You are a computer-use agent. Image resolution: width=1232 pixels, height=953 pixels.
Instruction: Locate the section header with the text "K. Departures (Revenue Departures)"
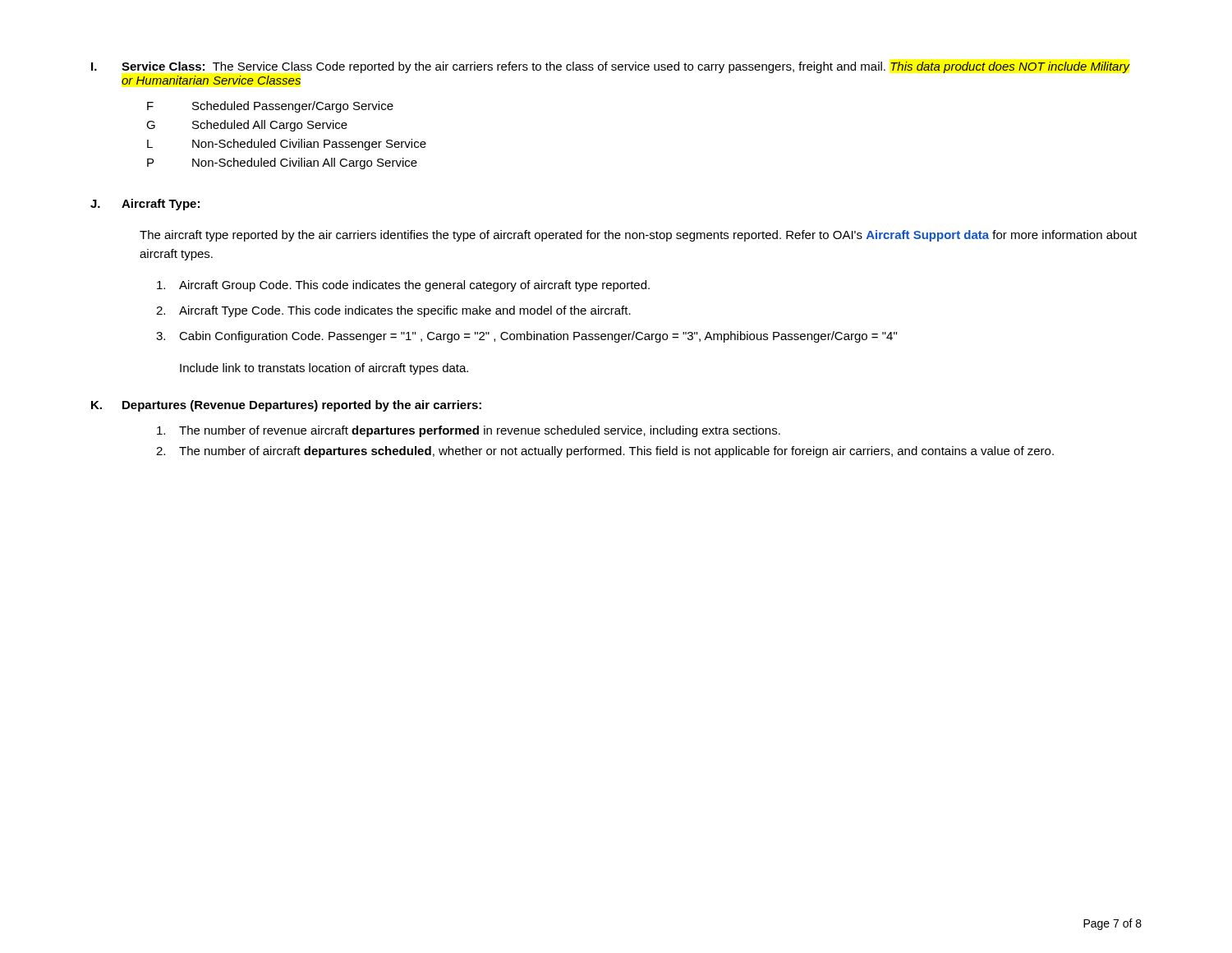pos(616,427)
